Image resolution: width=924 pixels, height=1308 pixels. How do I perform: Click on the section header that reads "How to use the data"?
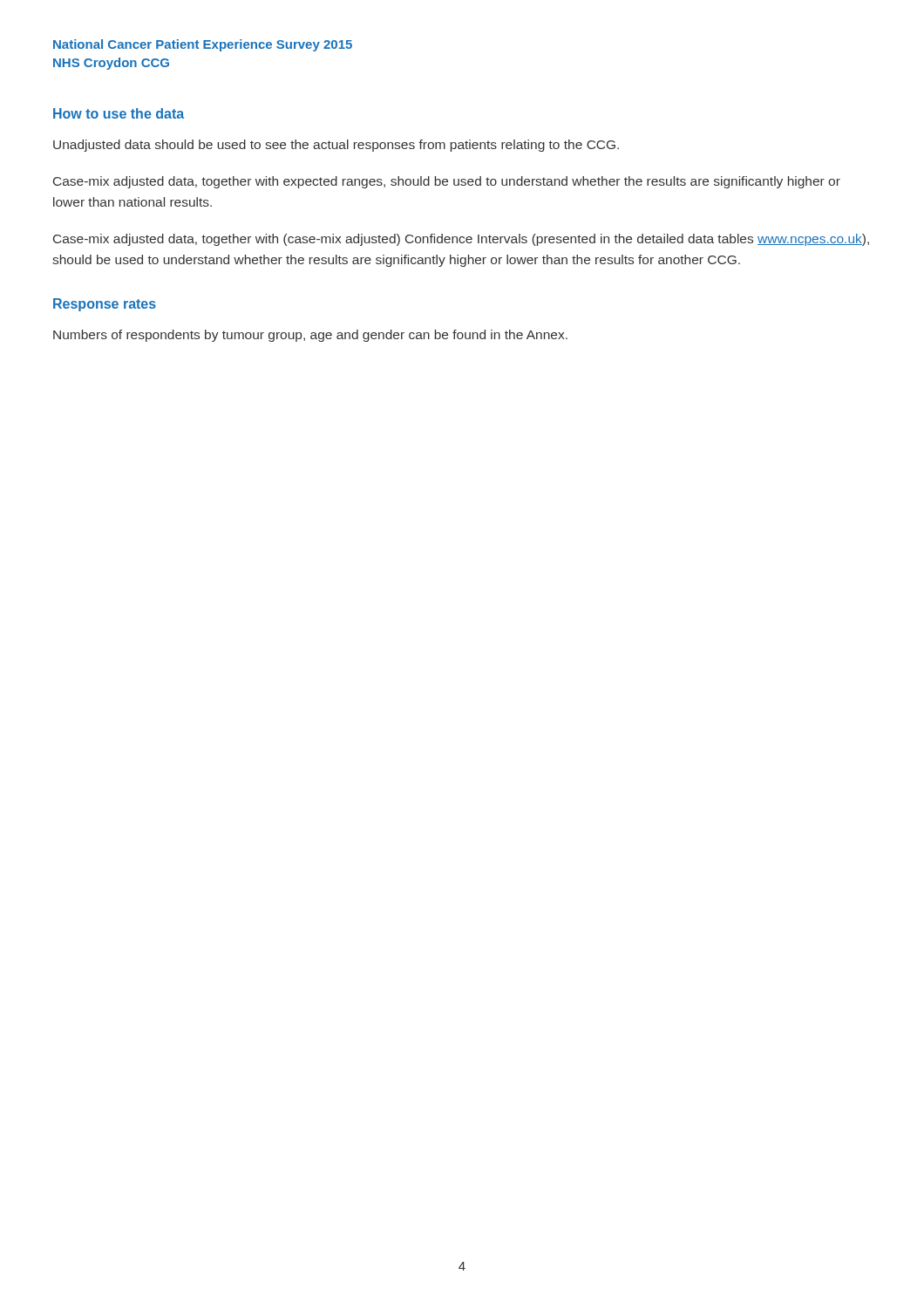click(x=118, y=114)
